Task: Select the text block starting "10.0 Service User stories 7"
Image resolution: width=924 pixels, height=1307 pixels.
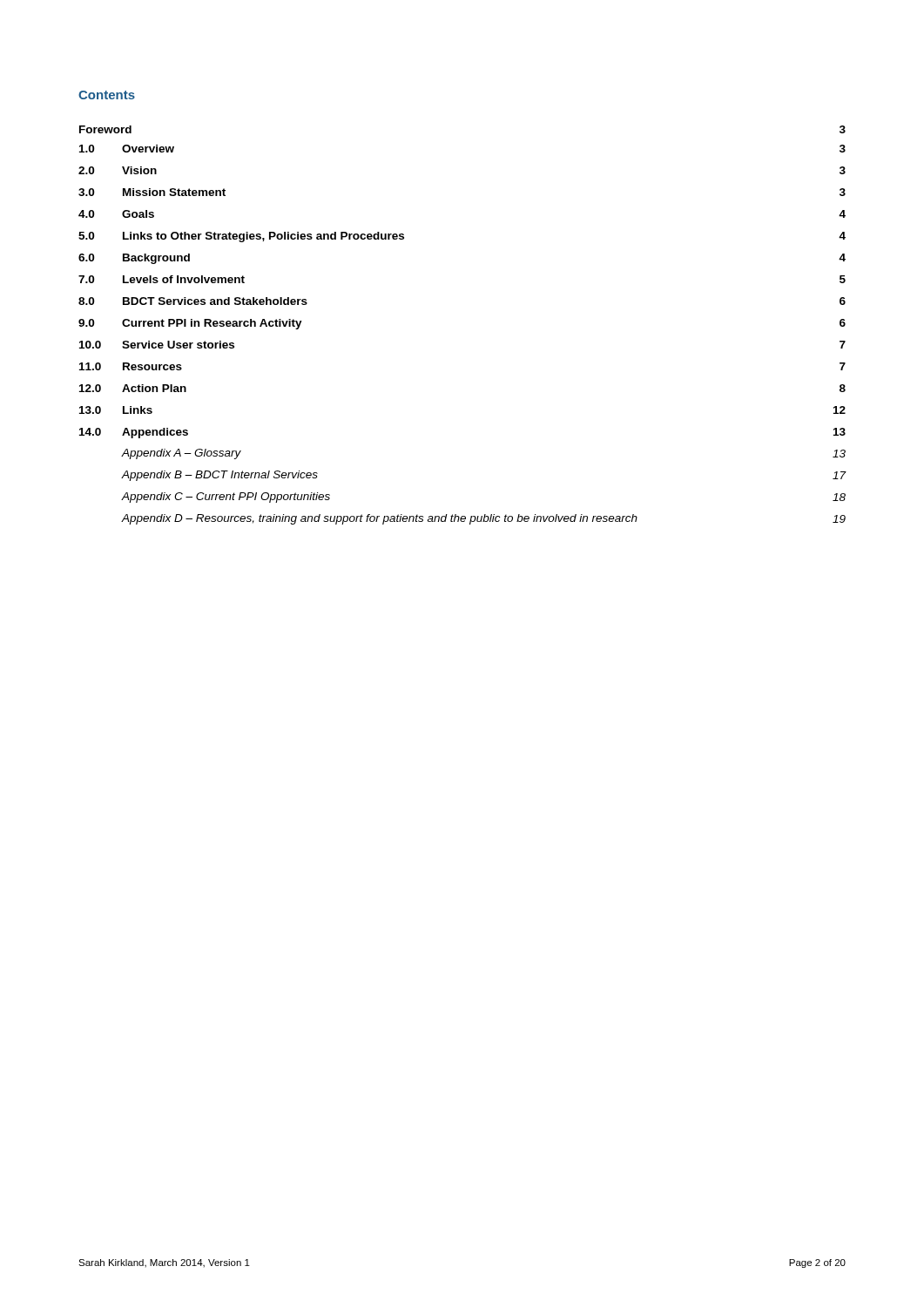Action: [89, 345]
